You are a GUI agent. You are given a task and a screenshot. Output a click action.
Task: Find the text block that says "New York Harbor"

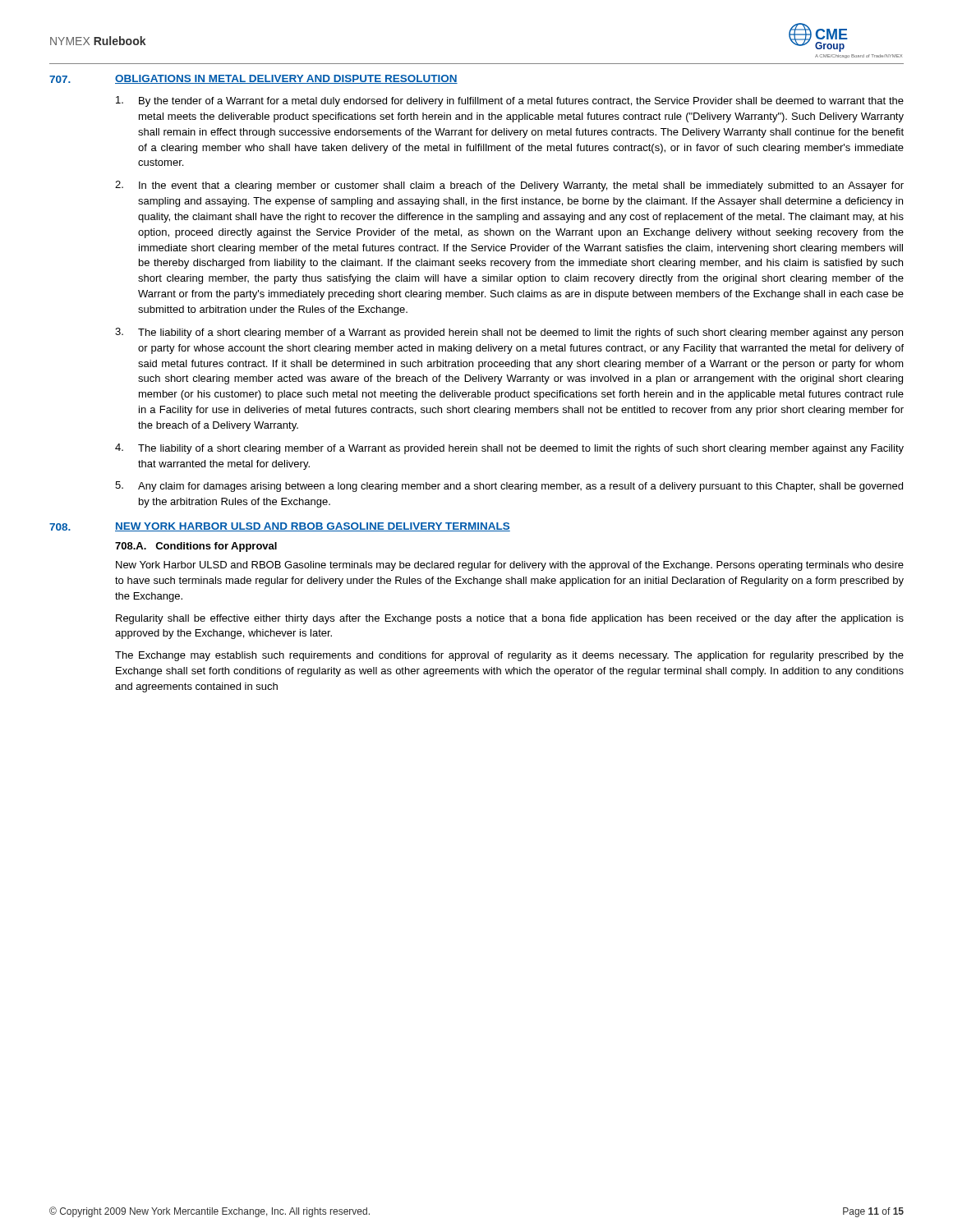509,580
